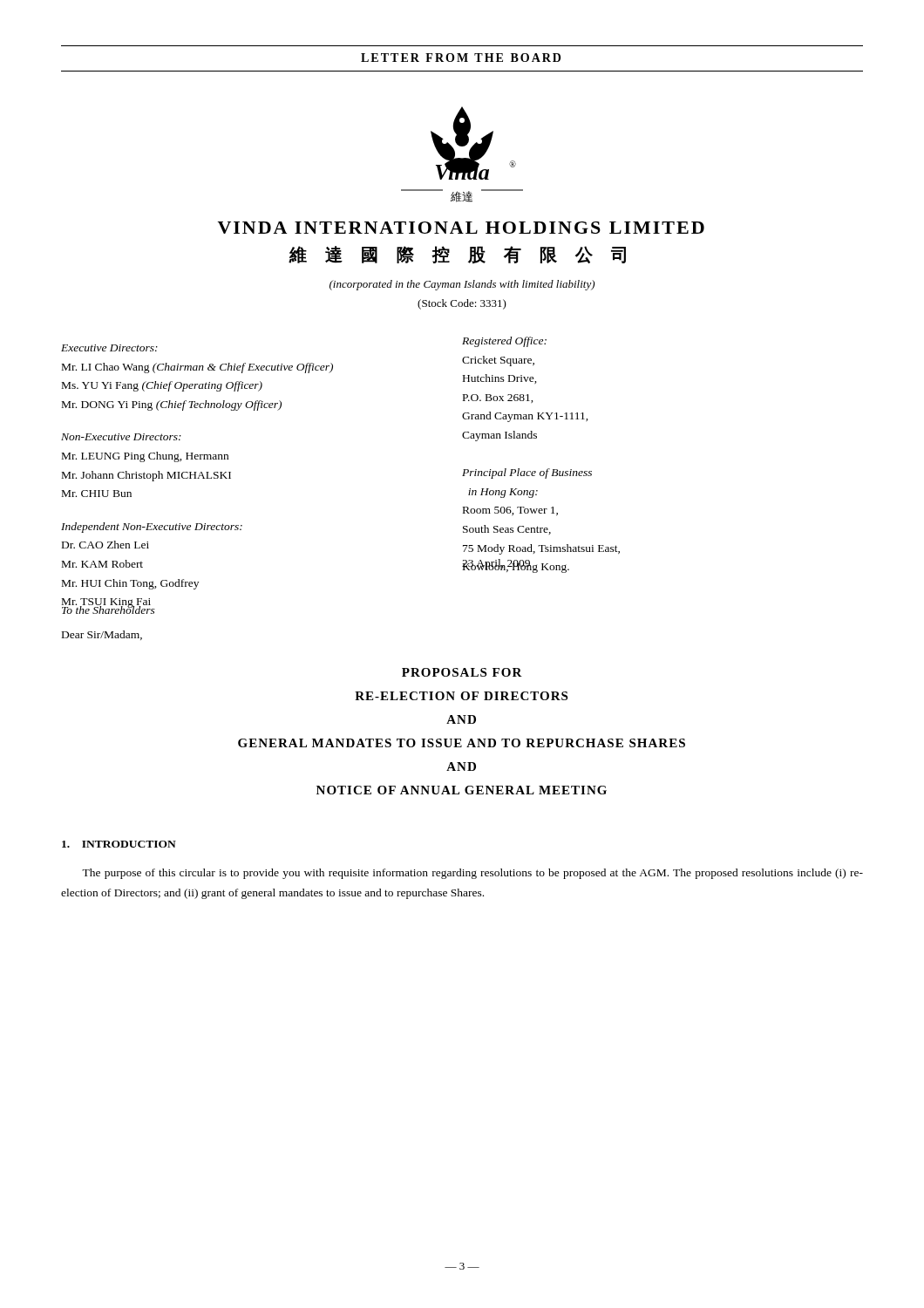Click on the text starting "23 April, 2009"
The width and height of the screenshot is (924, 1308).
click(x=496, y=563)
